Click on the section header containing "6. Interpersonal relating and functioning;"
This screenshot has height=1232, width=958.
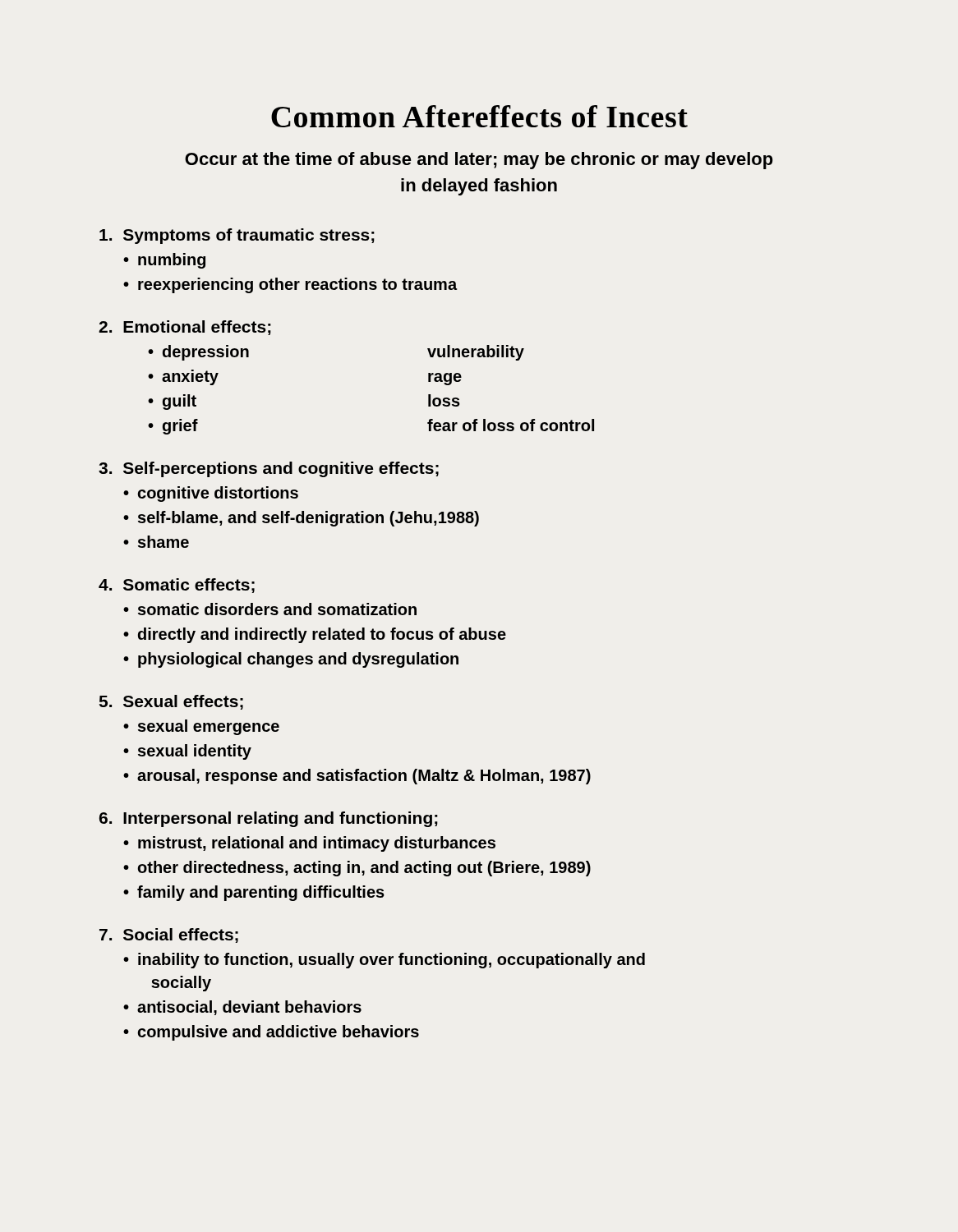pos(269,817)
